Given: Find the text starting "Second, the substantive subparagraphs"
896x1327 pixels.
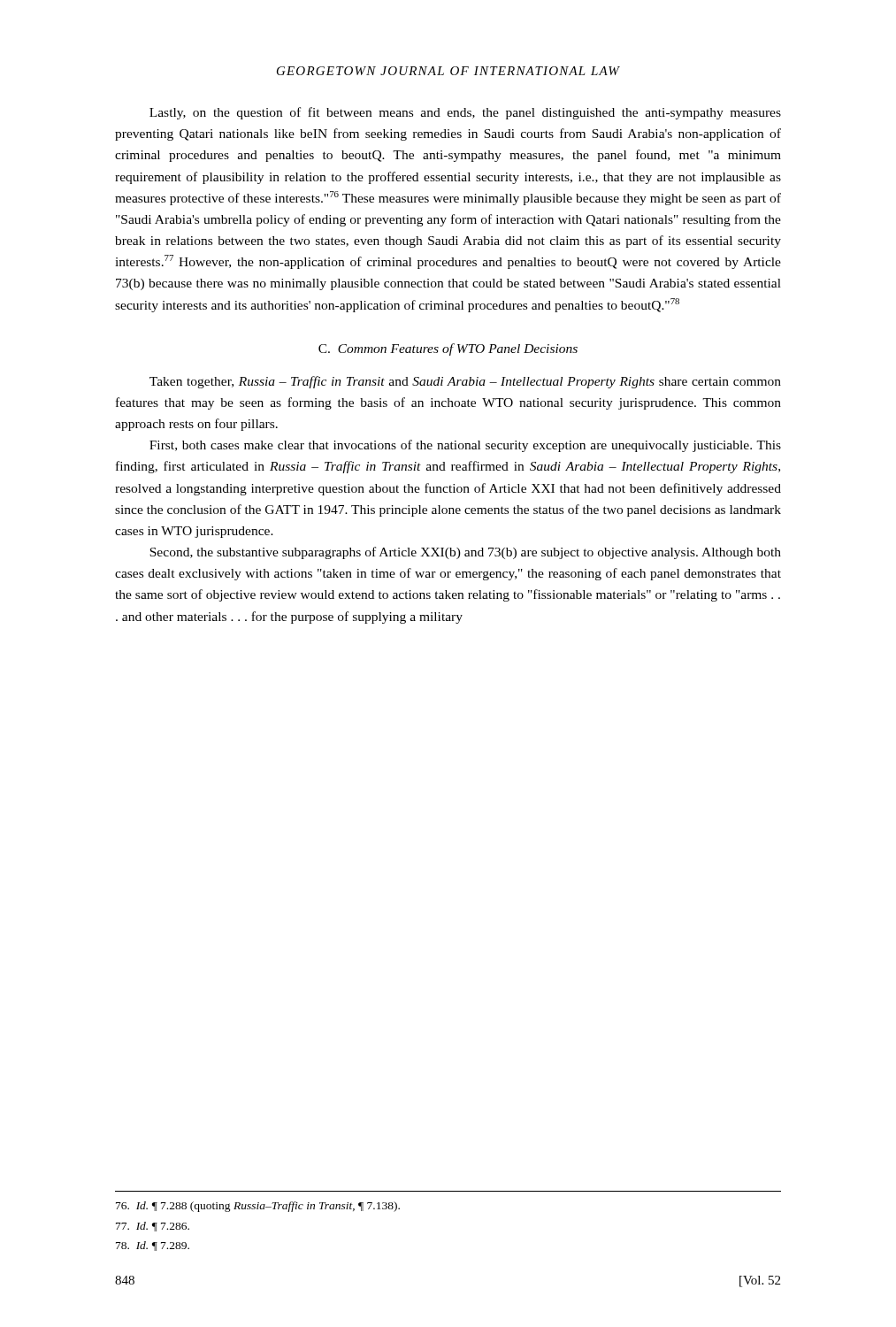Looking at the screenshot, I should 448,584.
